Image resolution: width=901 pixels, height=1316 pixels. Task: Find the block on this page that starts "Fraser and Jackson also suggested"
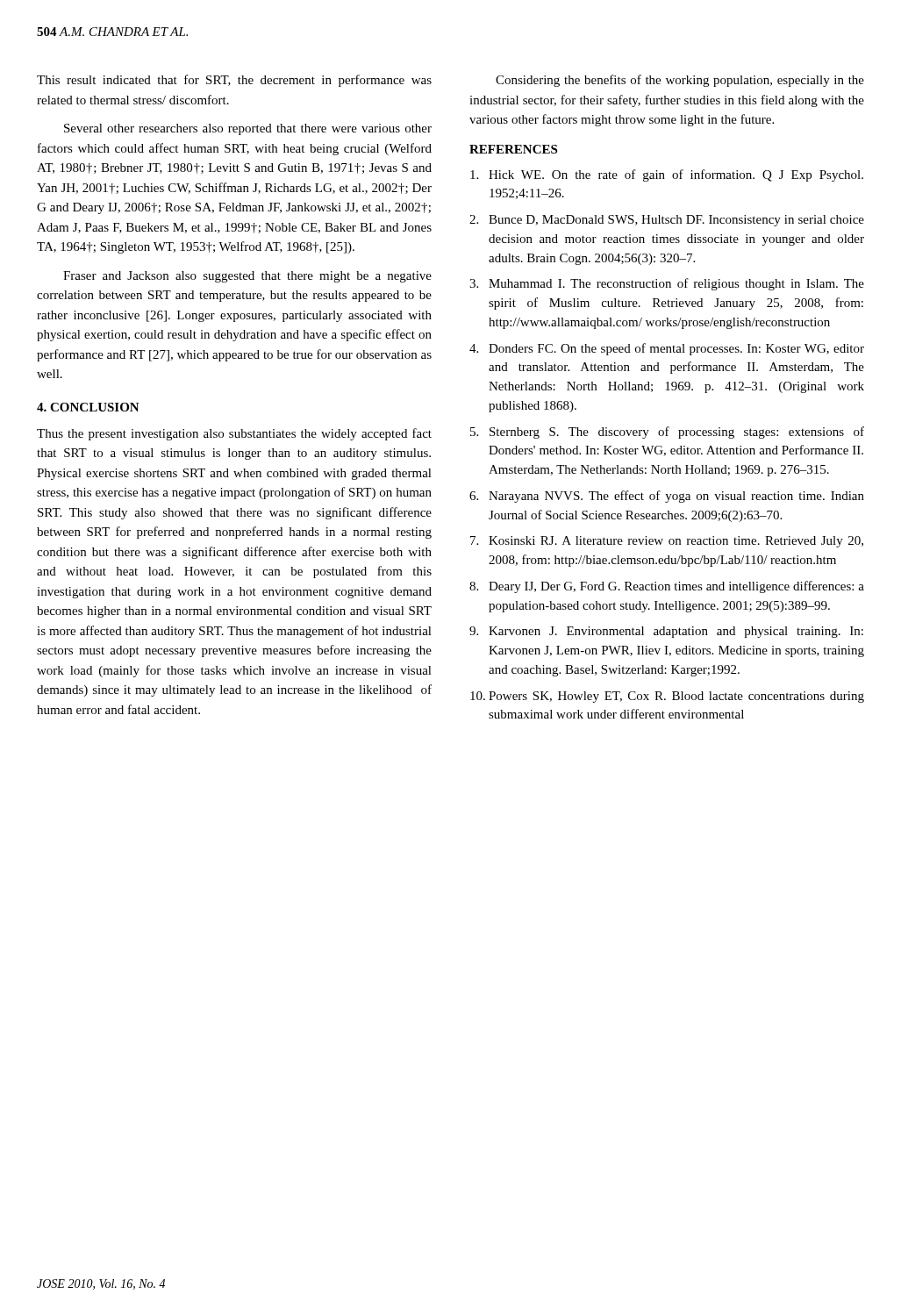[234, 325]
